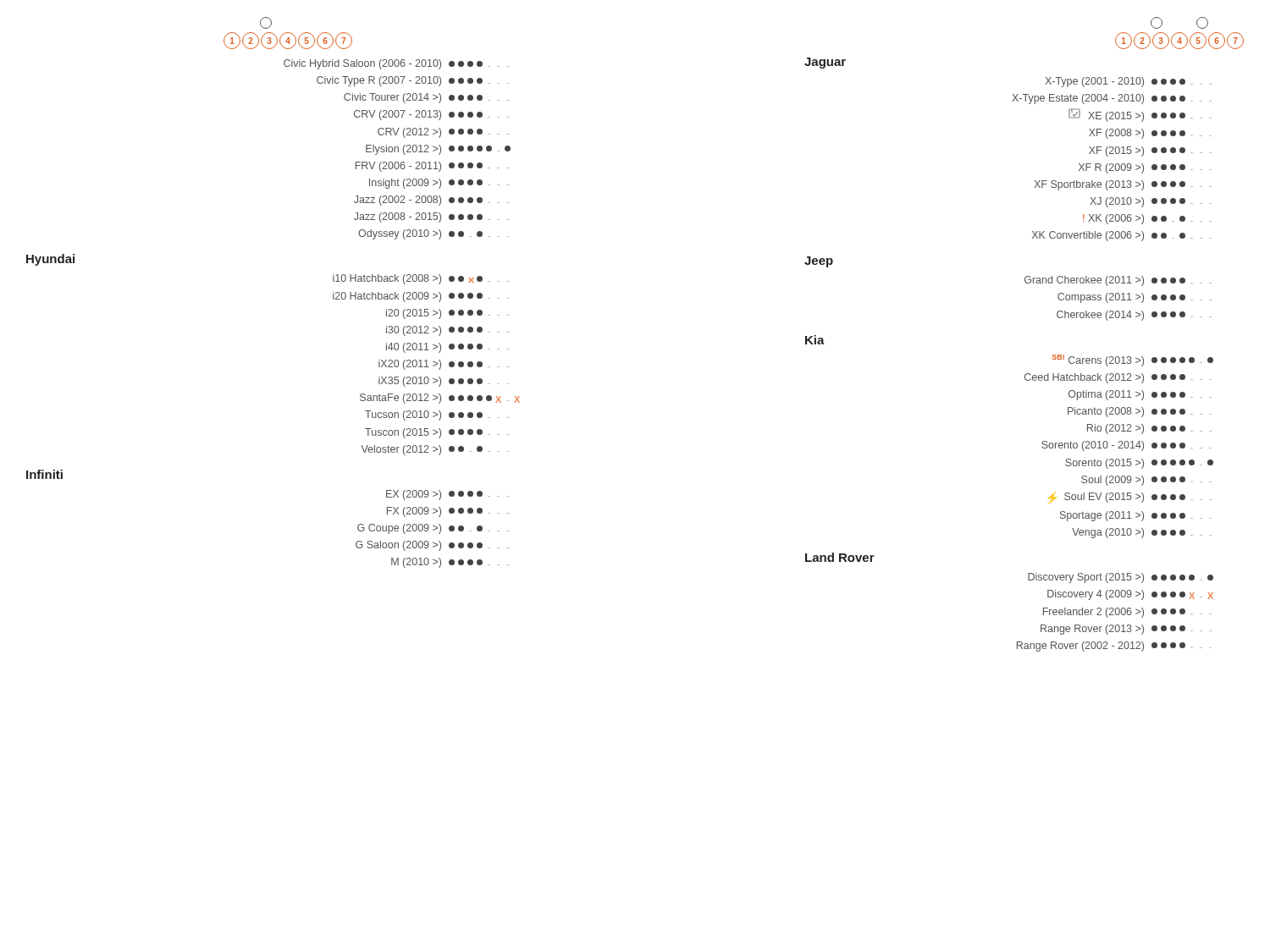Locate the list item that says "Range Rover (2002 -"
Viewport: 1270px width, 952px height.
click(1089, 646)
